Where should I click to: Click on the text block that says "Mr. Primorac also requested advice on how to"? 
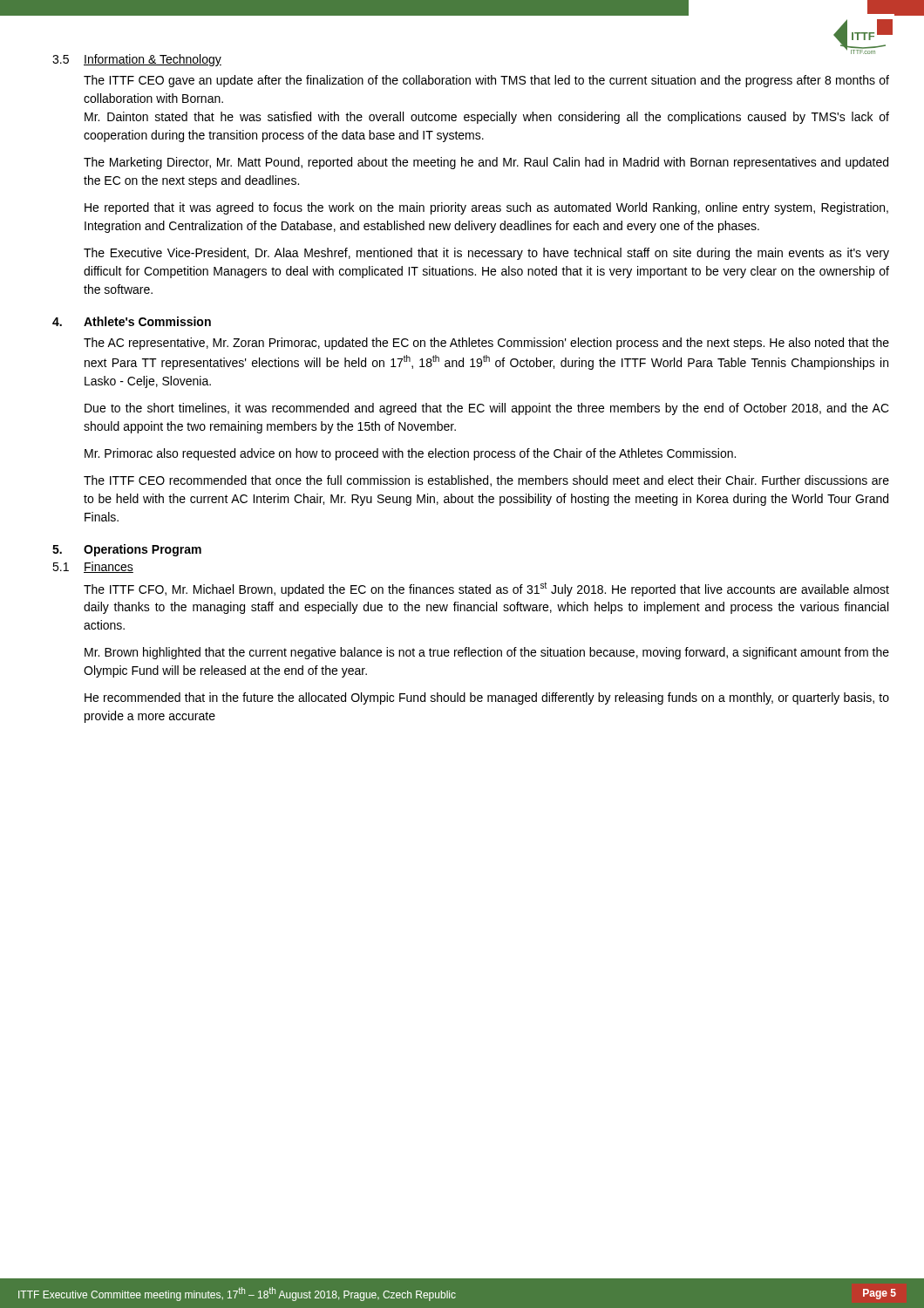[x=486, y=454]
